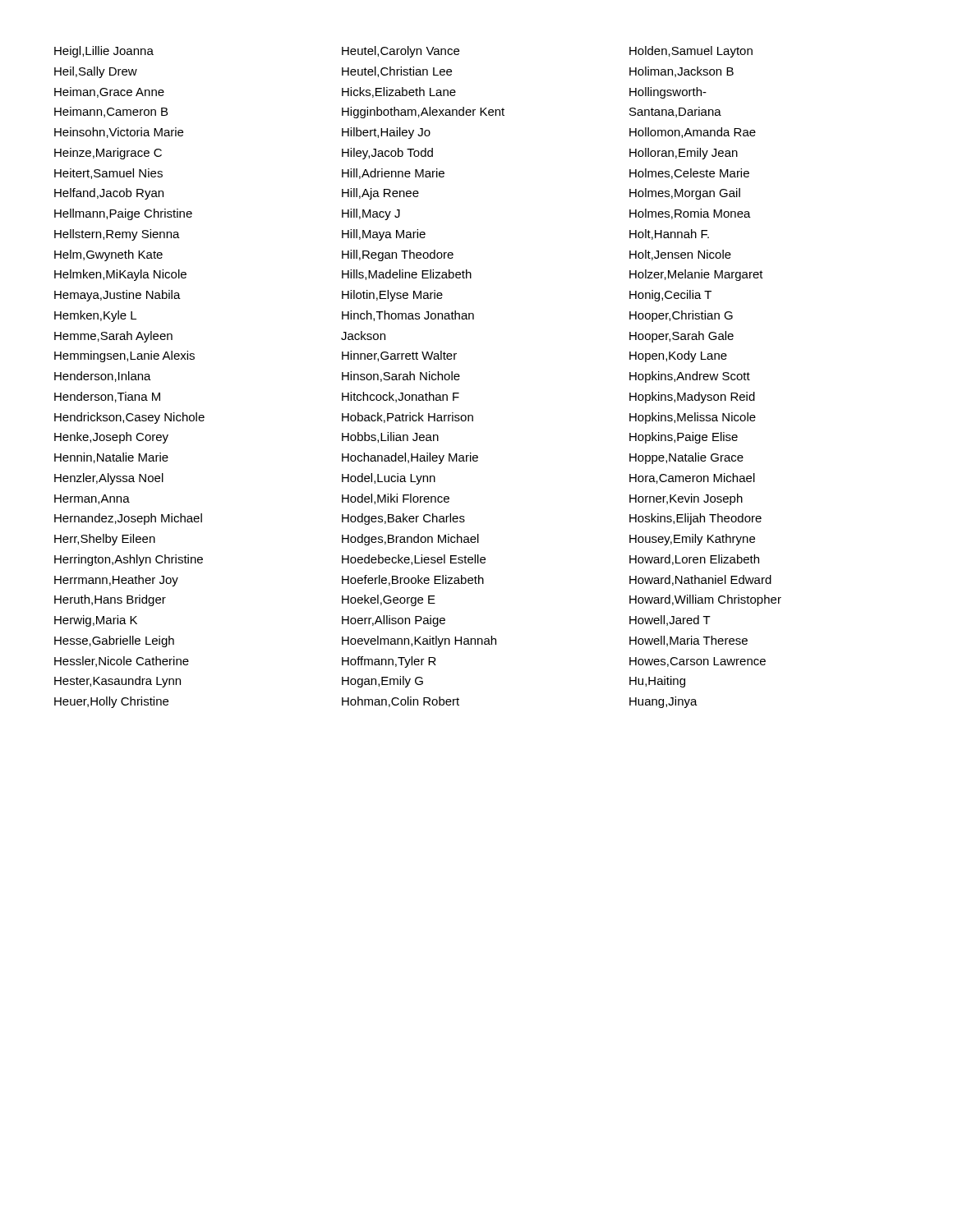The height and width of the screenshot is (1232, 953).
Task: Click where it says "Heiman,Grace Anne"
Action: 109,91
